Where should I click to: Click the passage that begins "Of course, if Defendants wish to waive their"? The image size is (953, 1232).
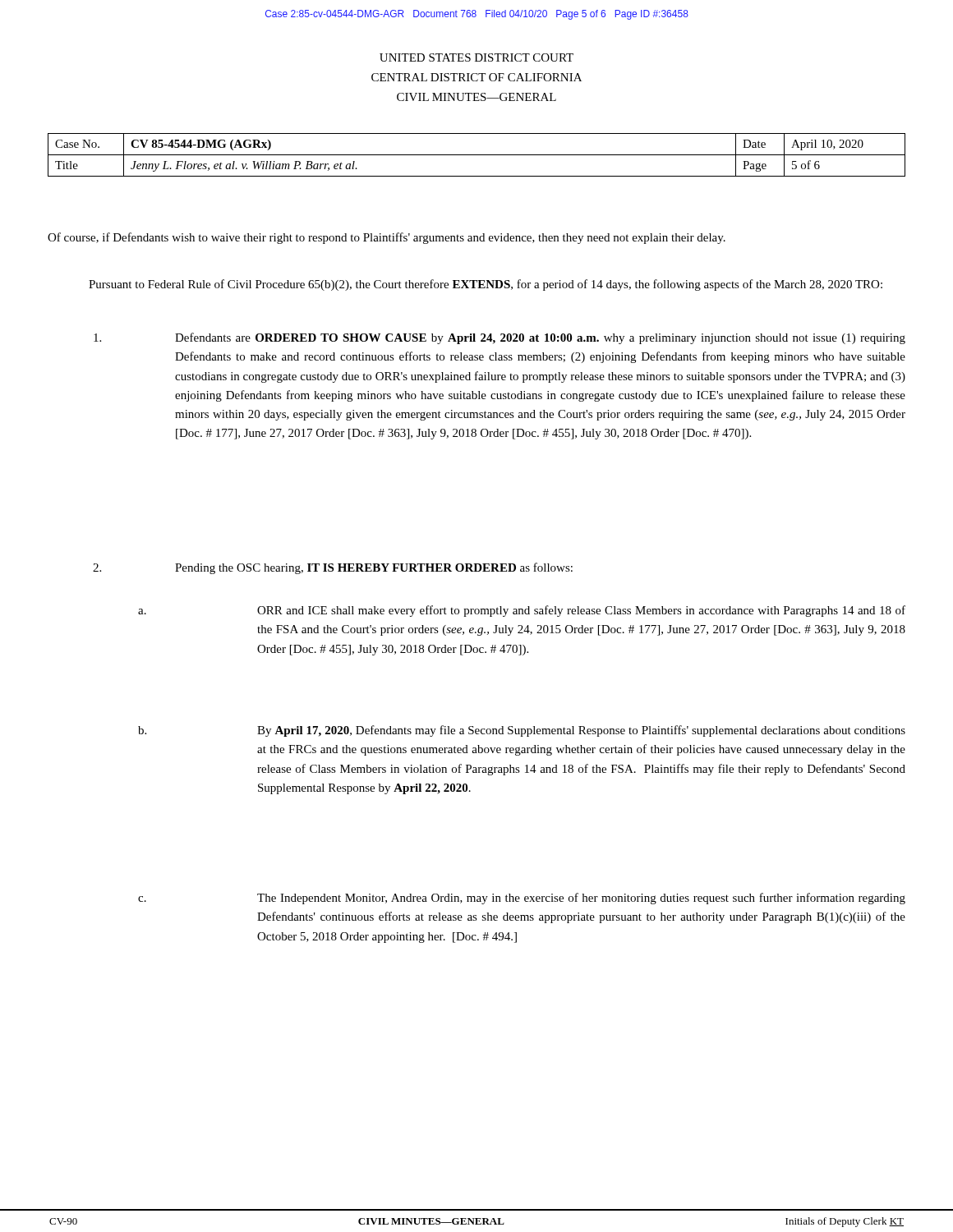pos(387,237)
